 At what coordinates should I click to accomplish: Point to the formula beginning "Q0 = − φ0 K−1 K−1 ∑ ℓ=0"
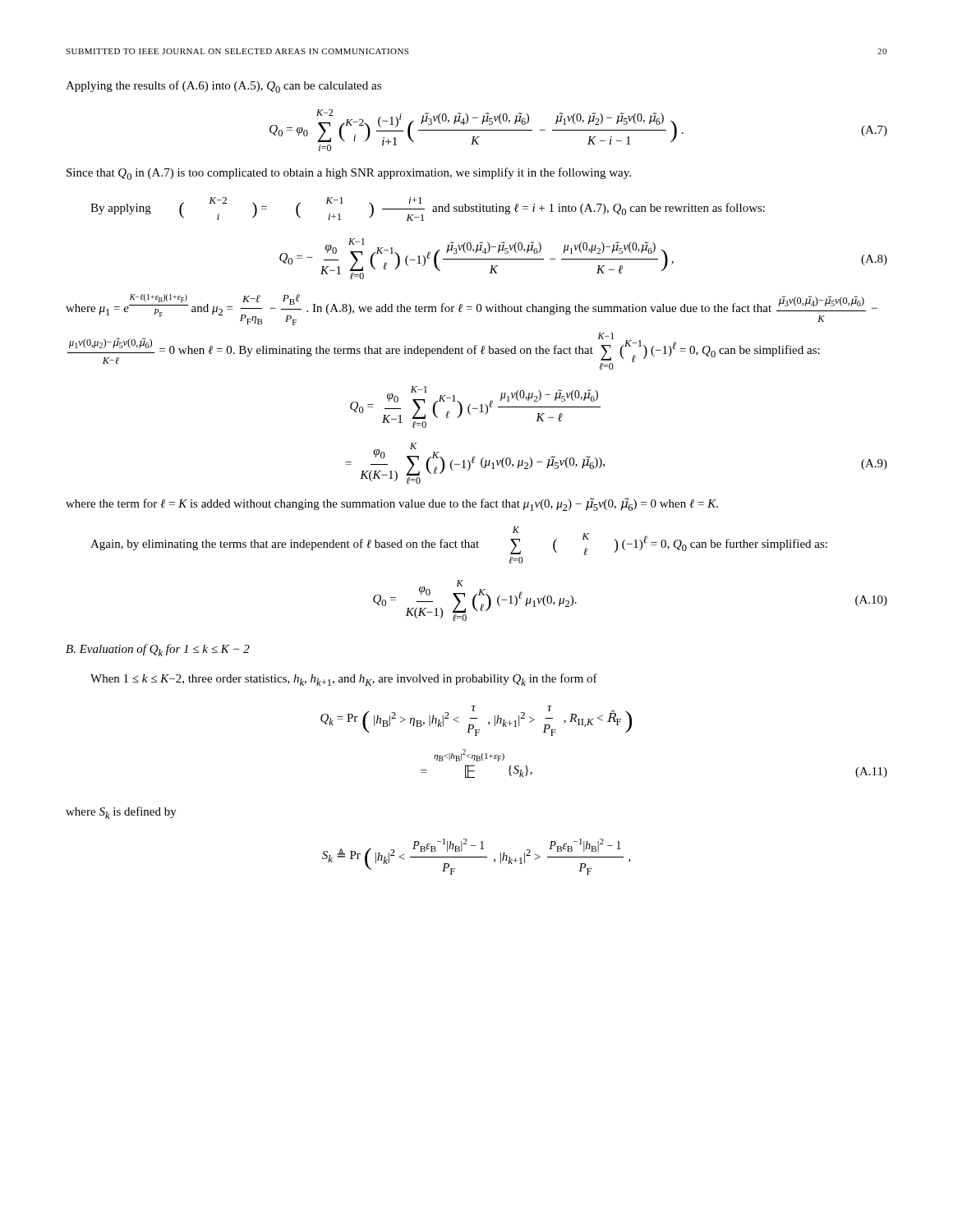583,259
